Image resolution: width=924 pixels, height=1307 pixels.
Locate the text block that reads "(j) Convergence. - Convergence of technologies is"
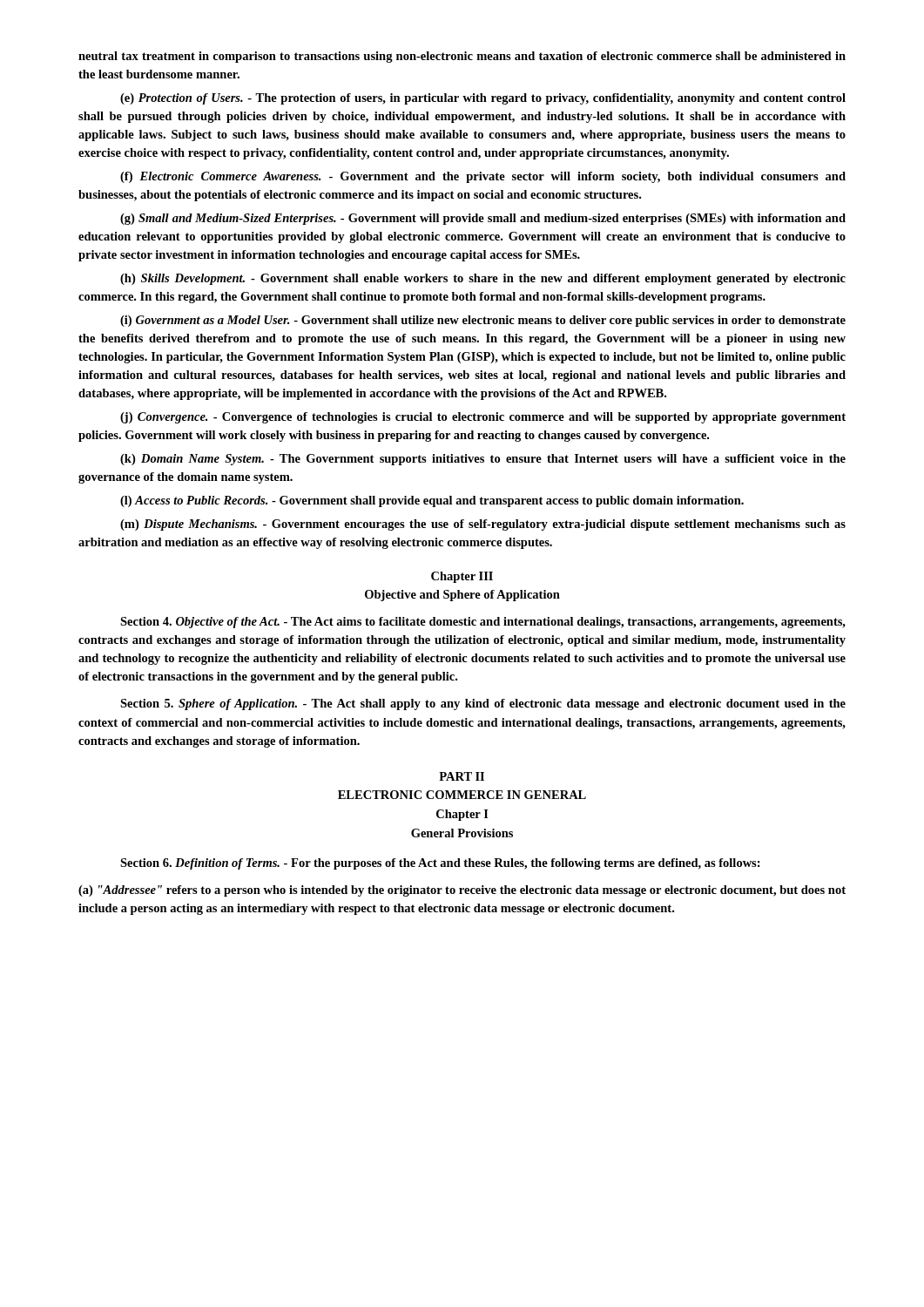[462, 426]
